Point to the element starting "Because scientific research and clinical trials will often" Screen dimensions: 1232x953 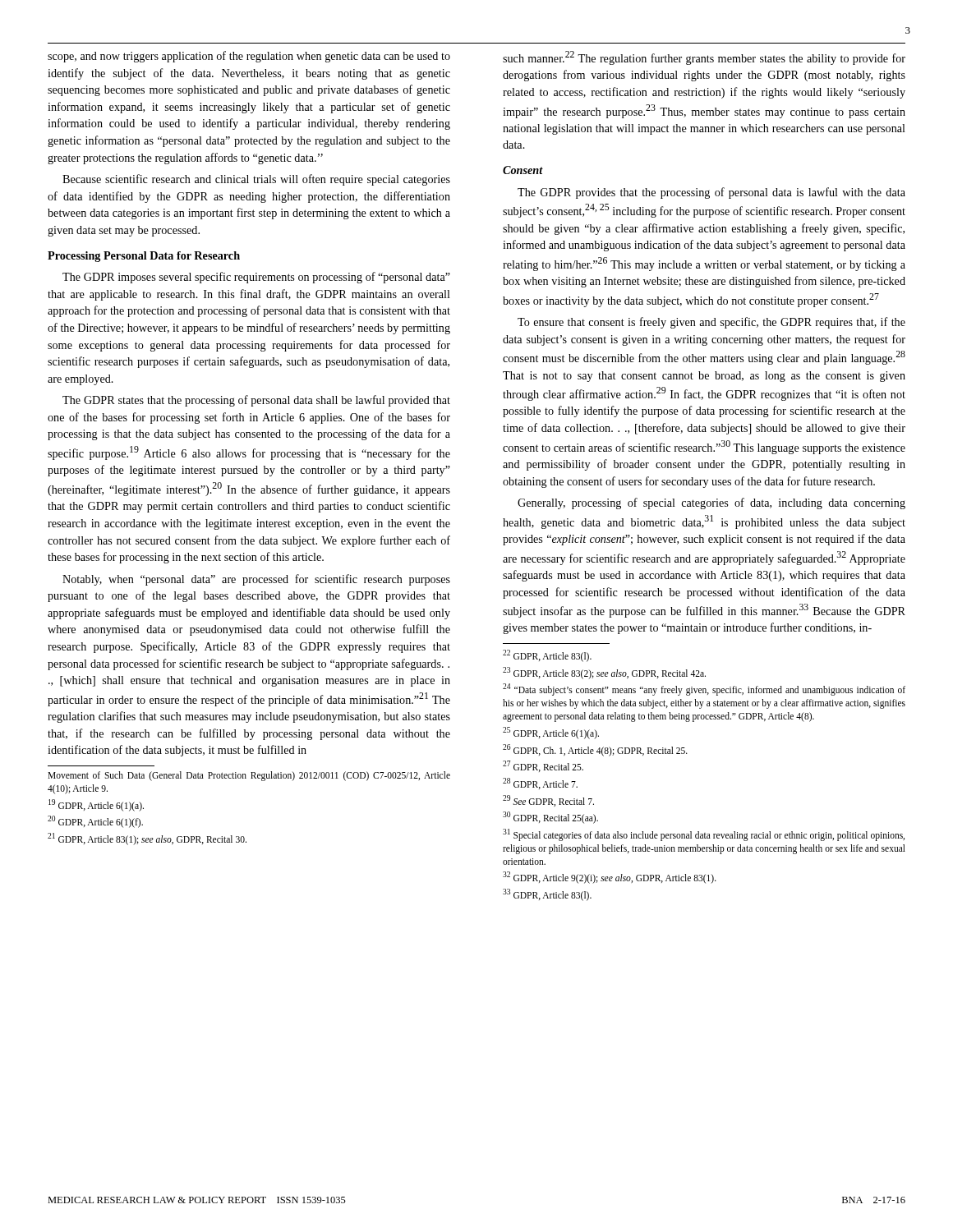tap(249, 205)
